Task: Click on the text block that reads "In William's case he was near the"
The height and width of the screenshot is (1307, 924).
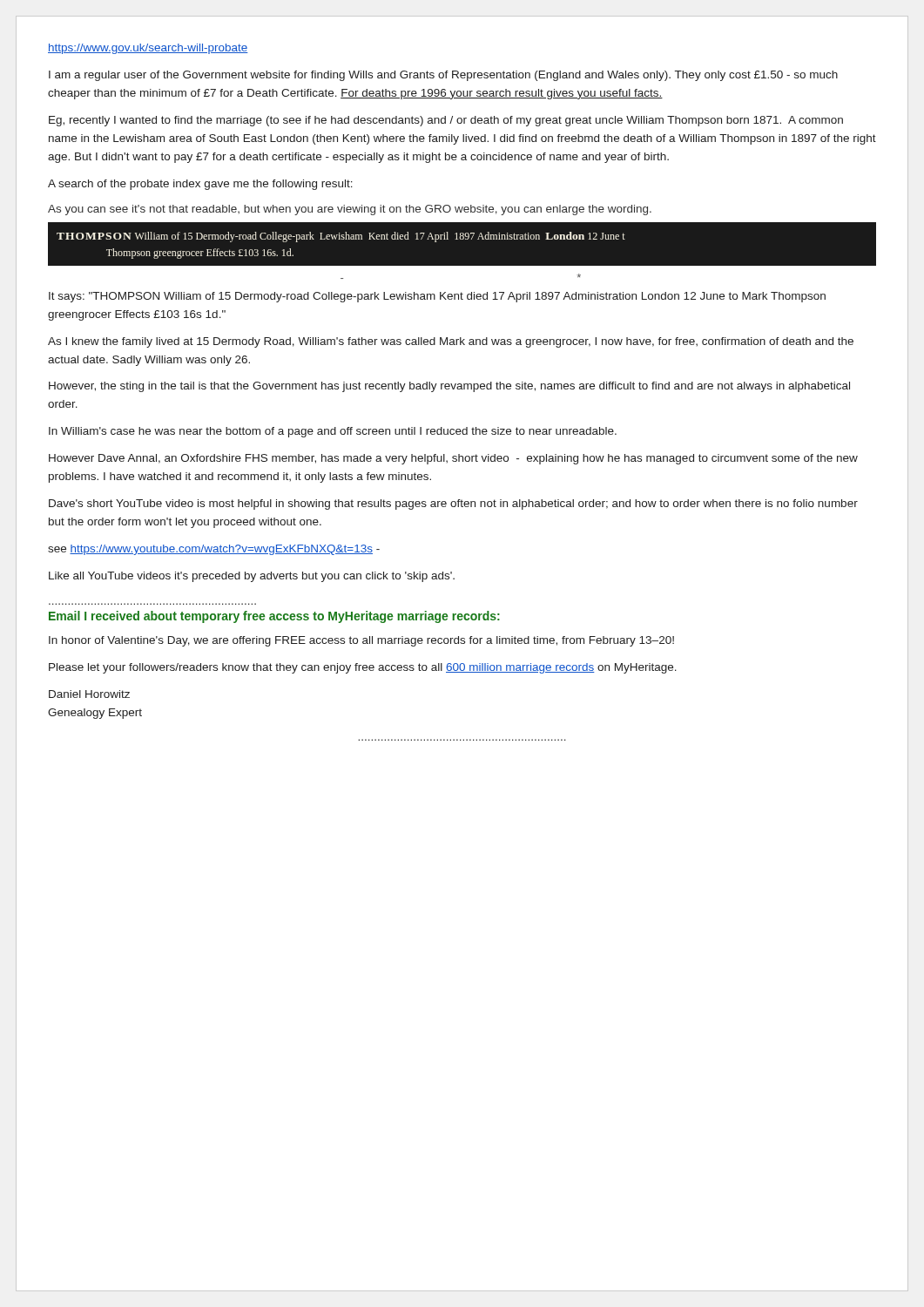Action: pos(333,431)
